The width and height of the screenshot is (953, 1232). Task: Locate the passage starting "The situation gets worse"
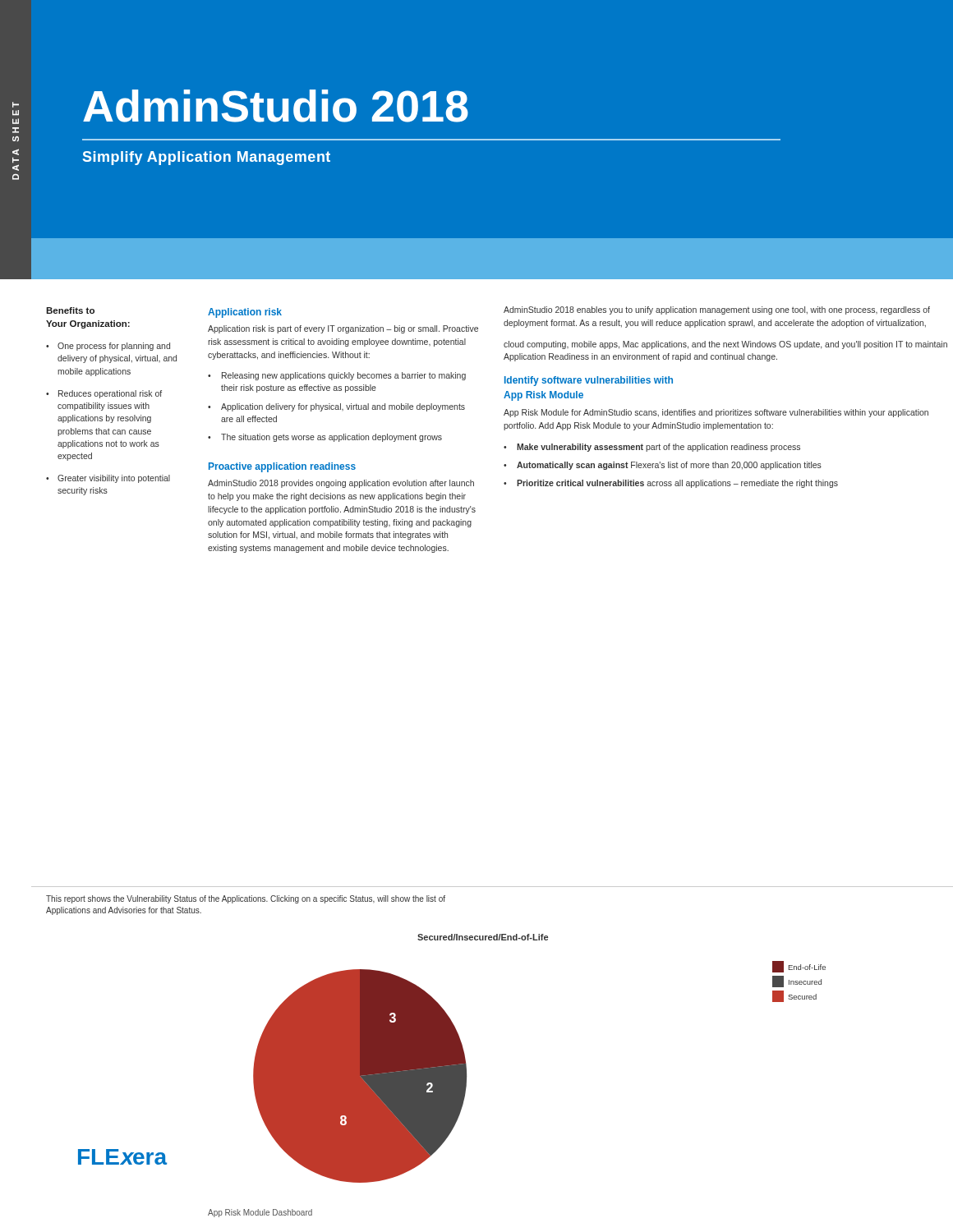(332, 437)
